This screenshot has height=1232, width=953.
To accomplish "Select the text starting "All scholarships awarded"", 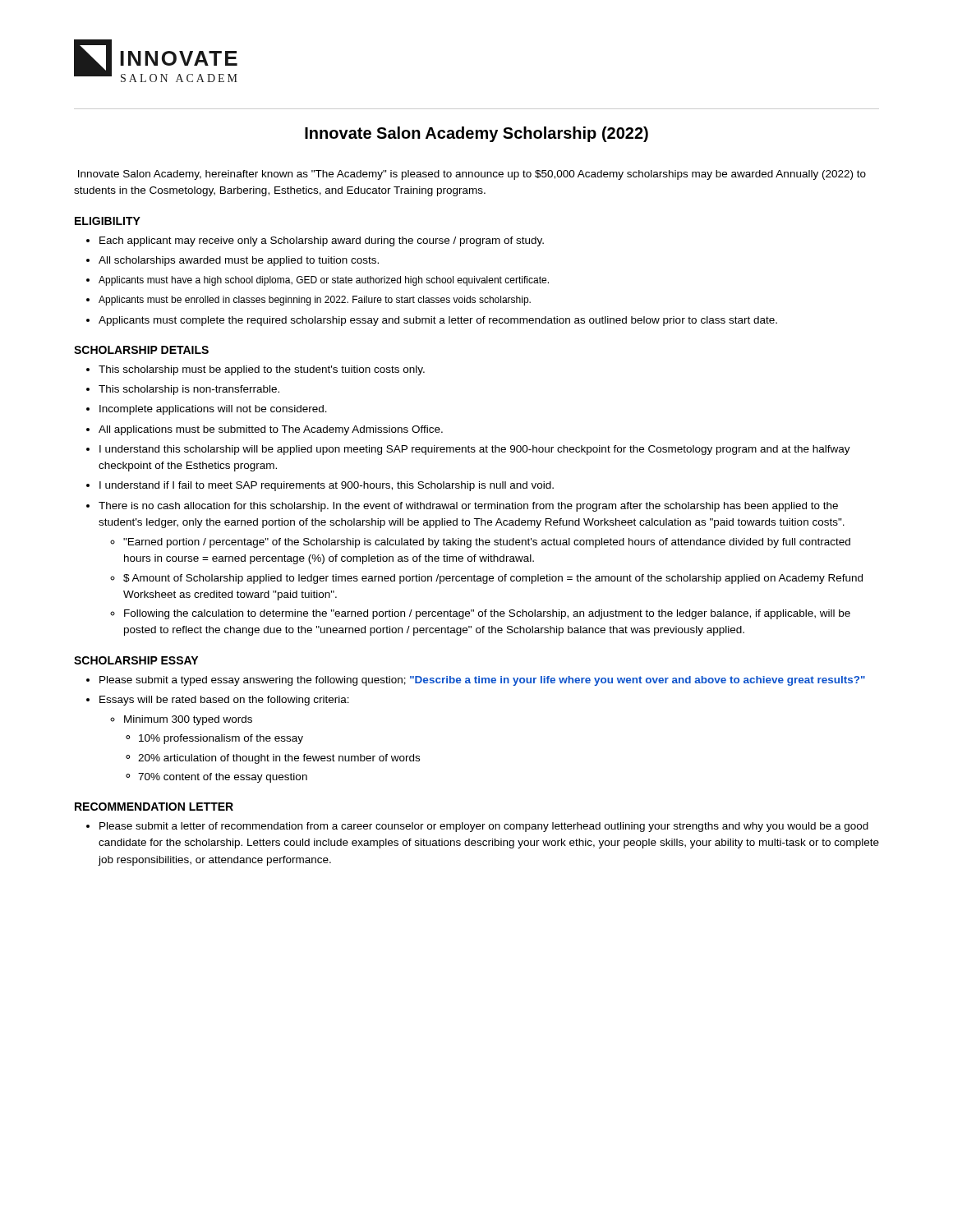I will 239,261.
